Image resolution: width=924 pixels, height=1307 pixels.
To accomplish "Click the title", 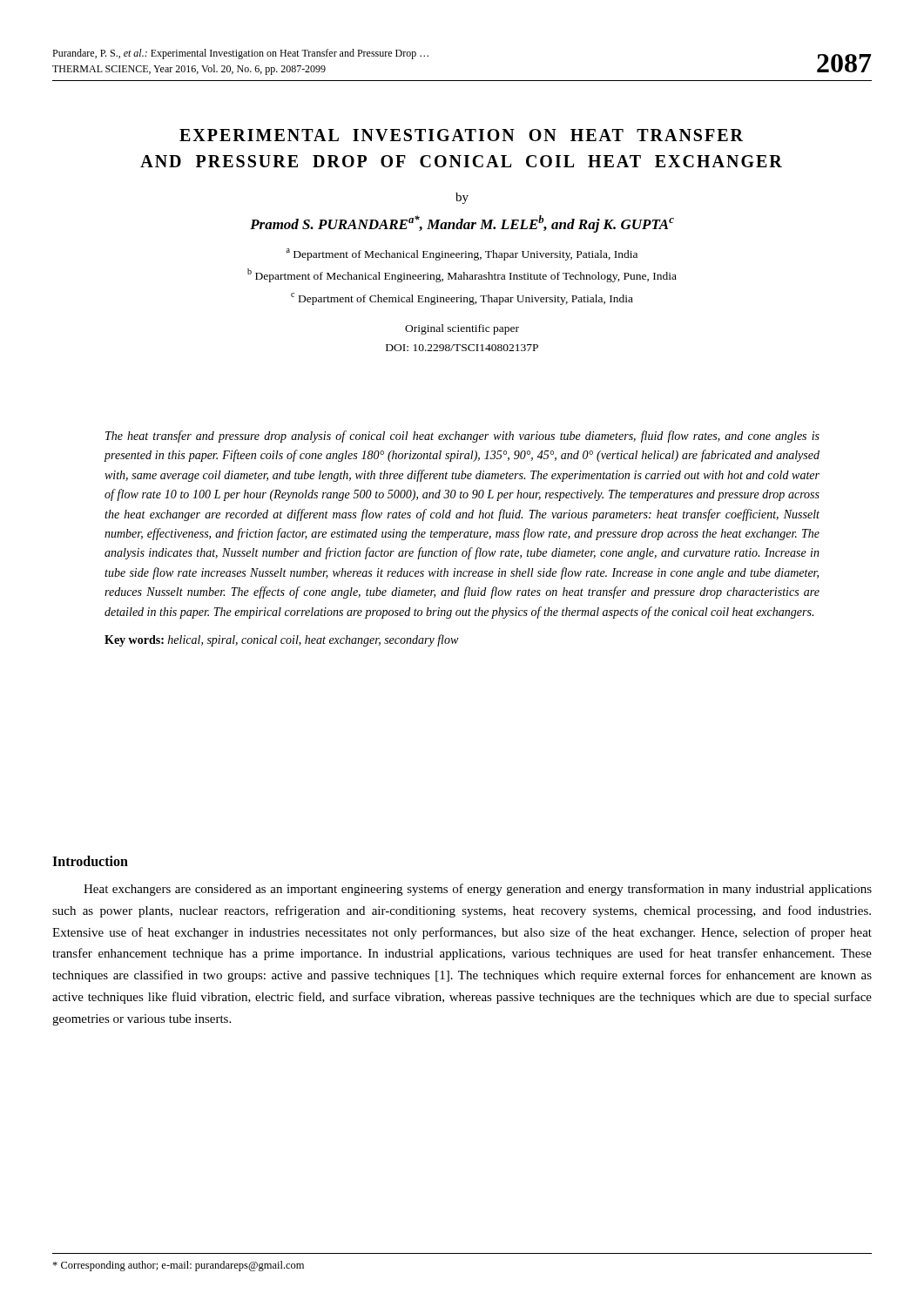I will coord(462,239).
